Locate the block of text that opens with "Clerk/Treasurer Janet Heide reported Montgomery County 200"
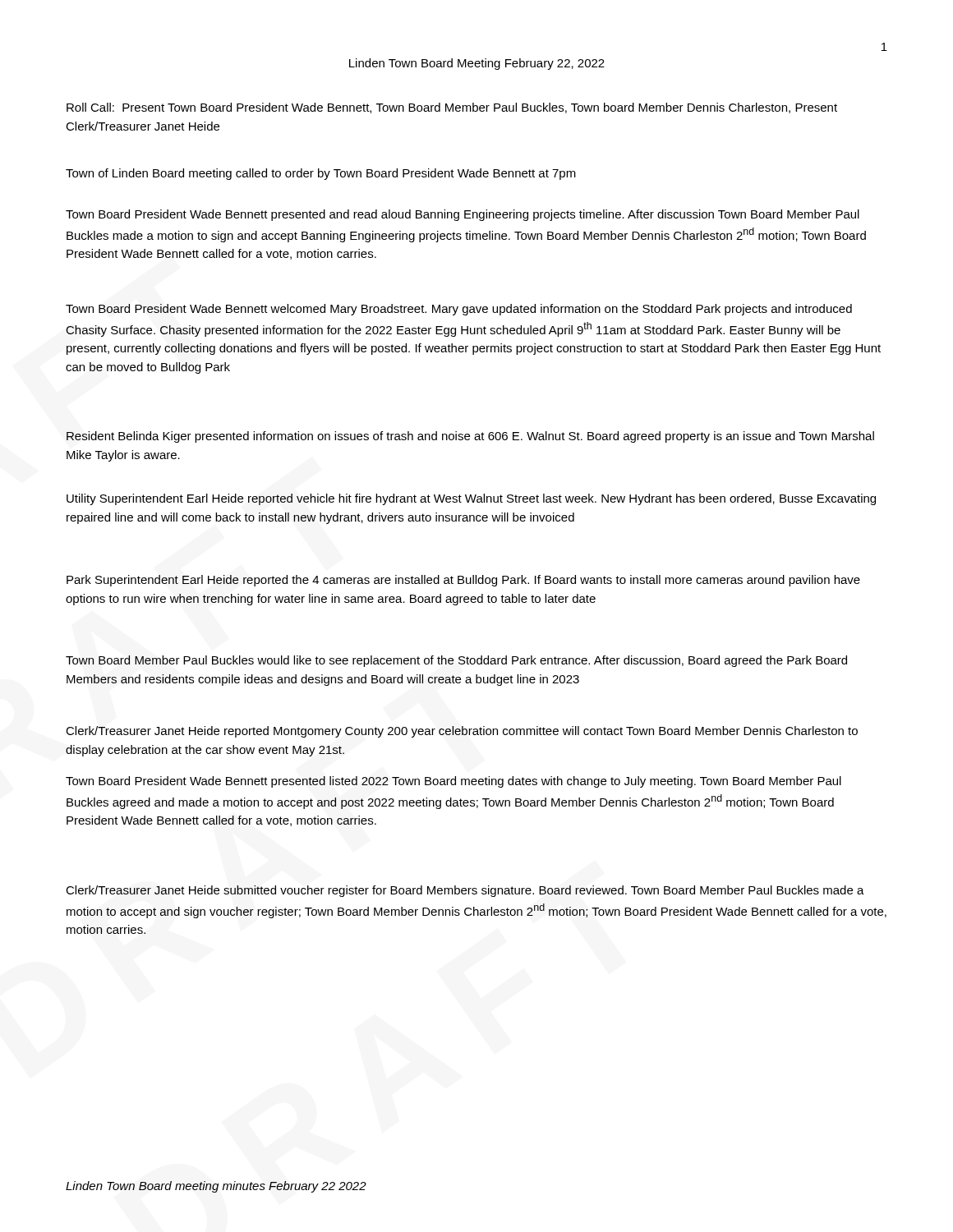953x1232 pixels. (x=462, y=740)
